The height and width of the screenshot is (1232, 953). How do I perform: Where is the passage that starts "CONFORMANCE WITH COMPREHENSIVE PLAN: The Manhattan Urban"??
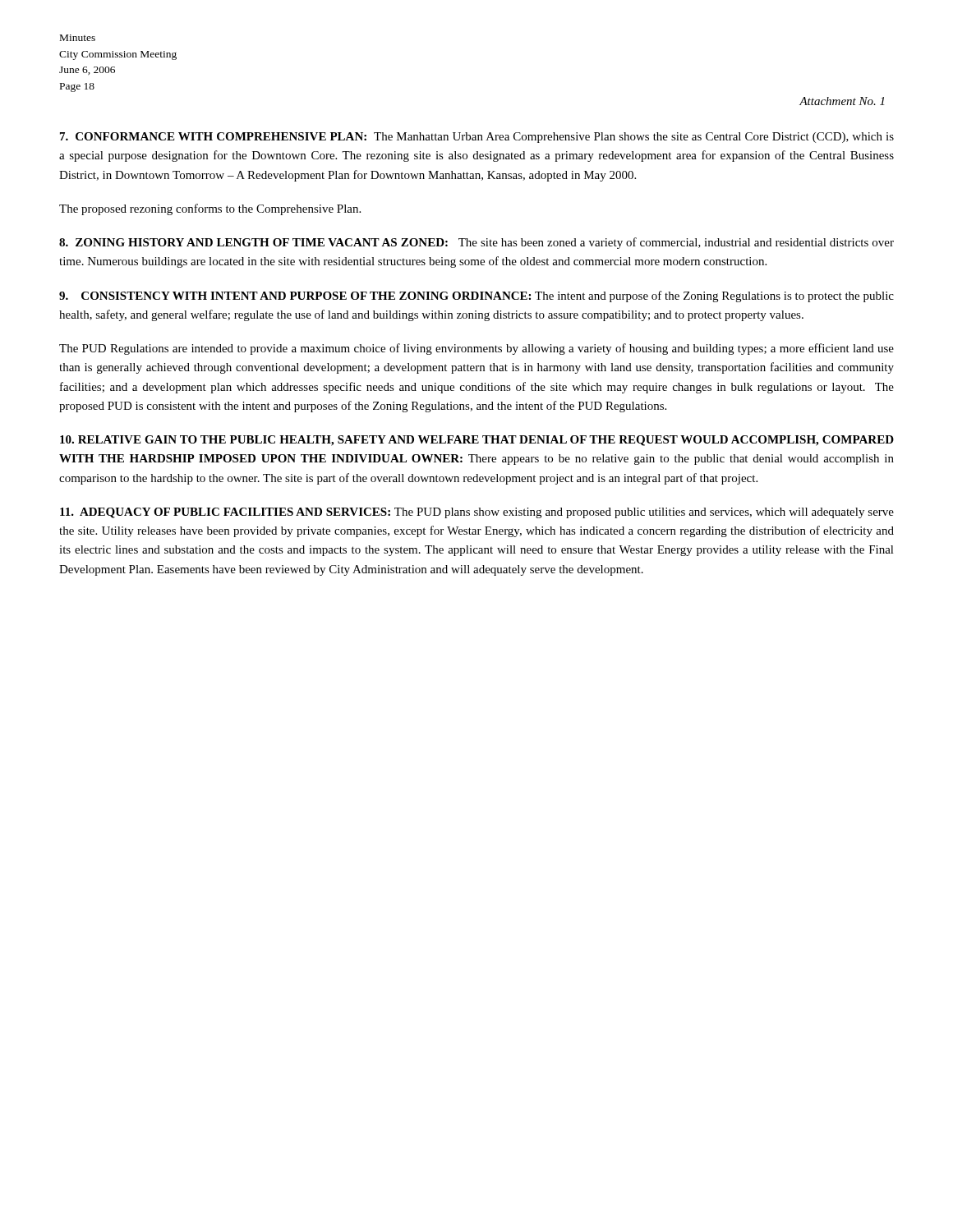[476, 156]
